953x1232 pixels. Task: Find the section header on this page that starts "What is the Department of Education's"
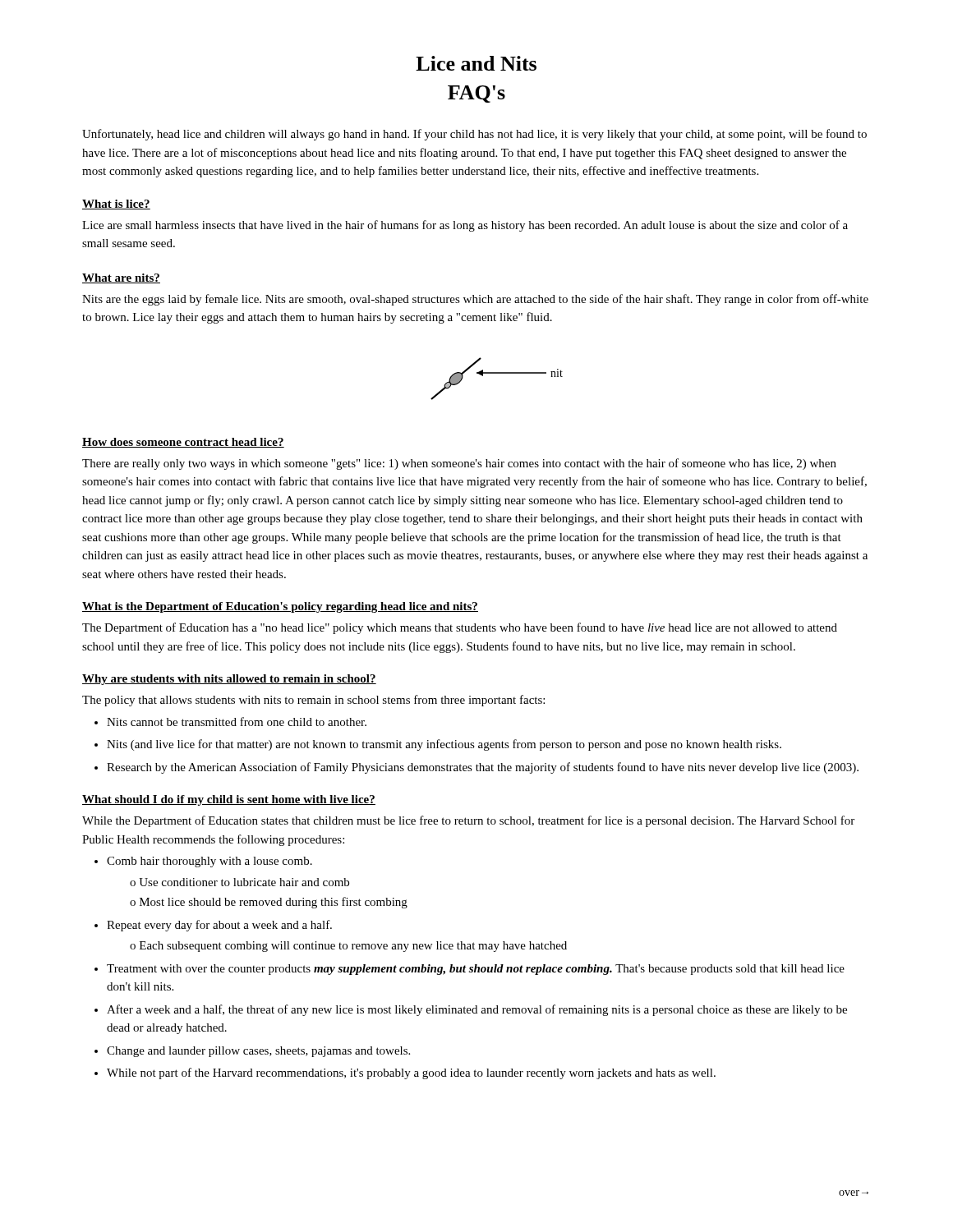coord(280,606)
